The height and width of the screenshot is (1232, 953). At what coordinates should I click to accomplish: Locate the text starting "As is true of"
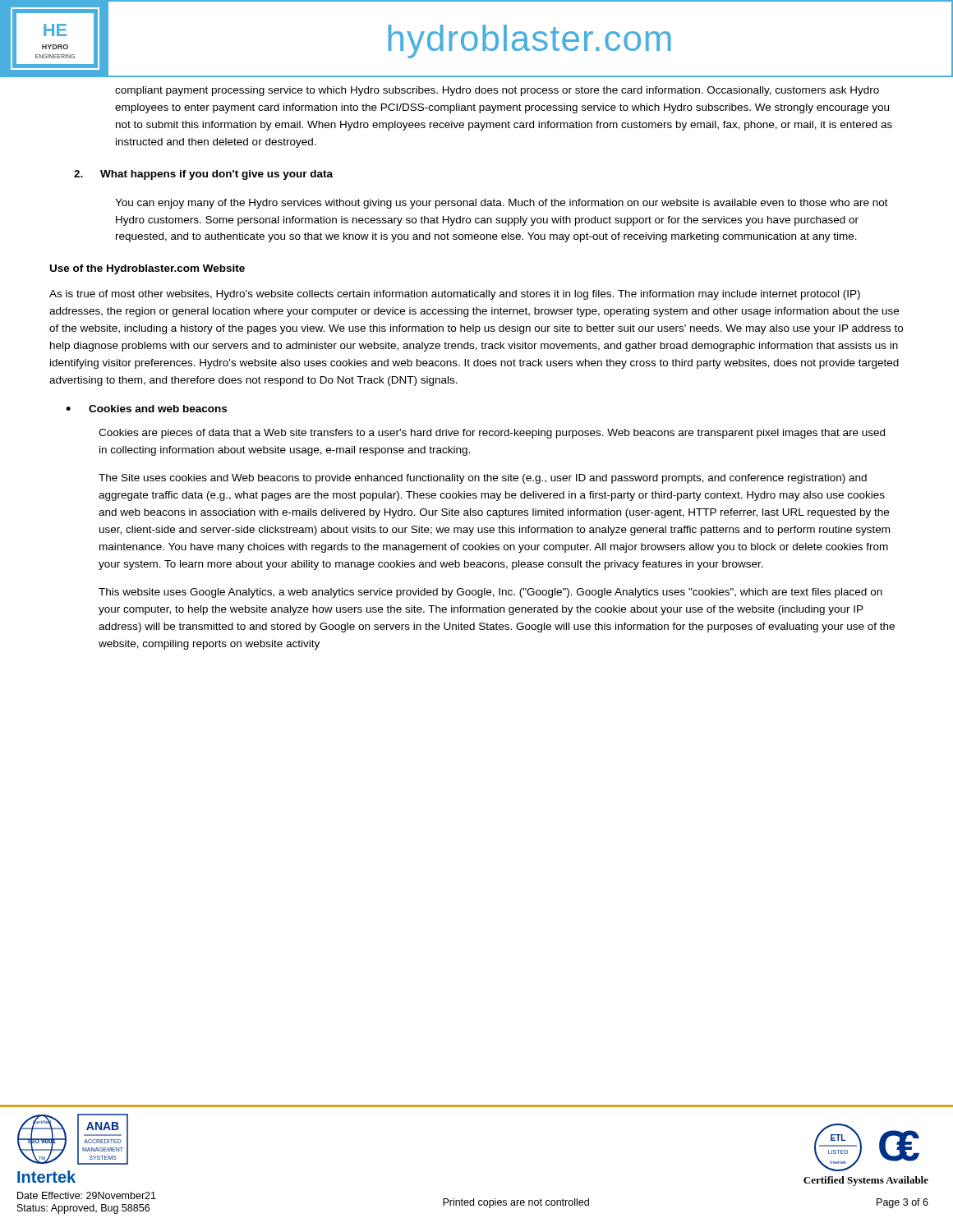pyautogui.click(x=476, y=337)
